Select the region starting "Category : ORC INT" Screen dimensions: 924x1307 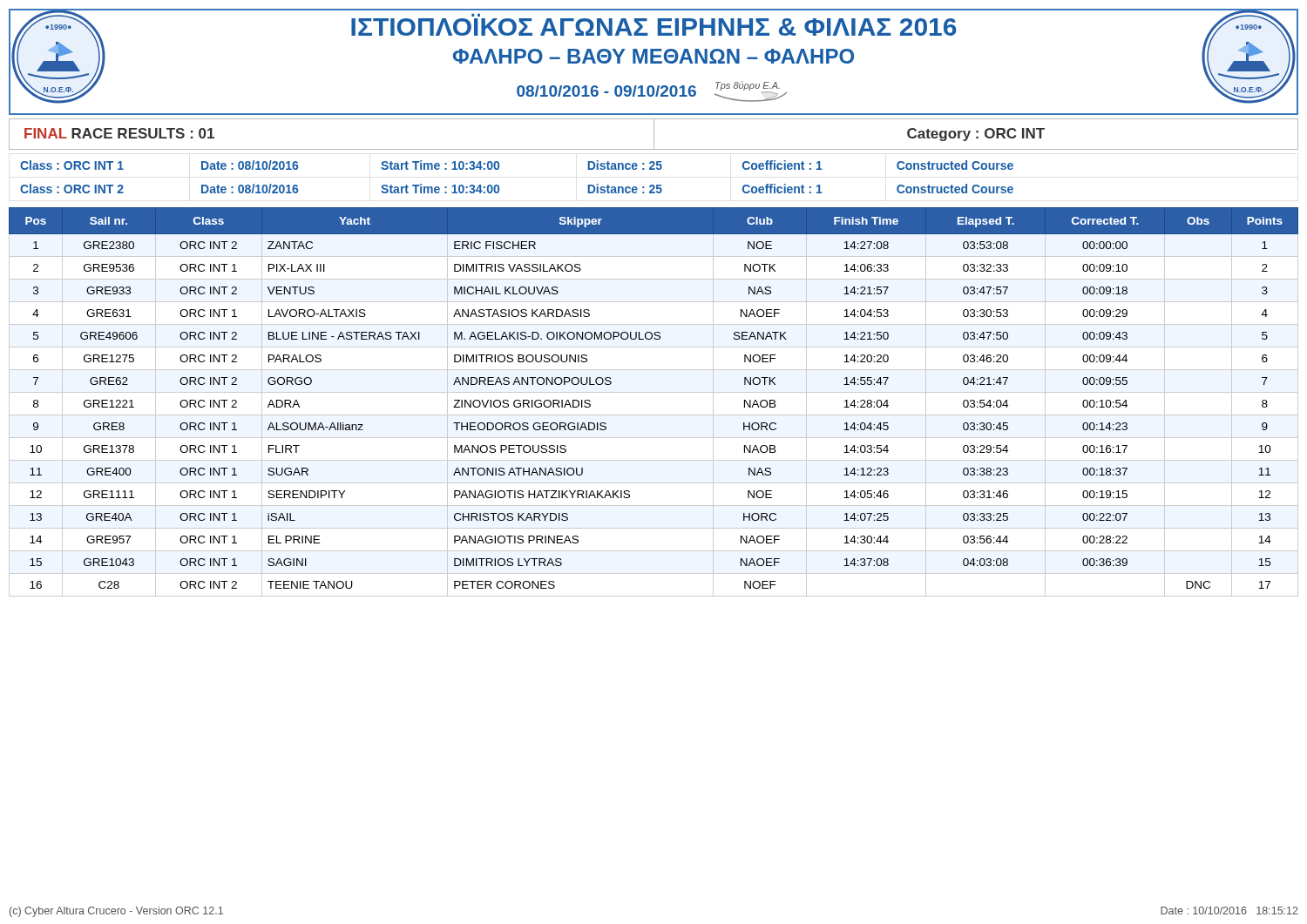pyautogui.click(x=976, y=134)
